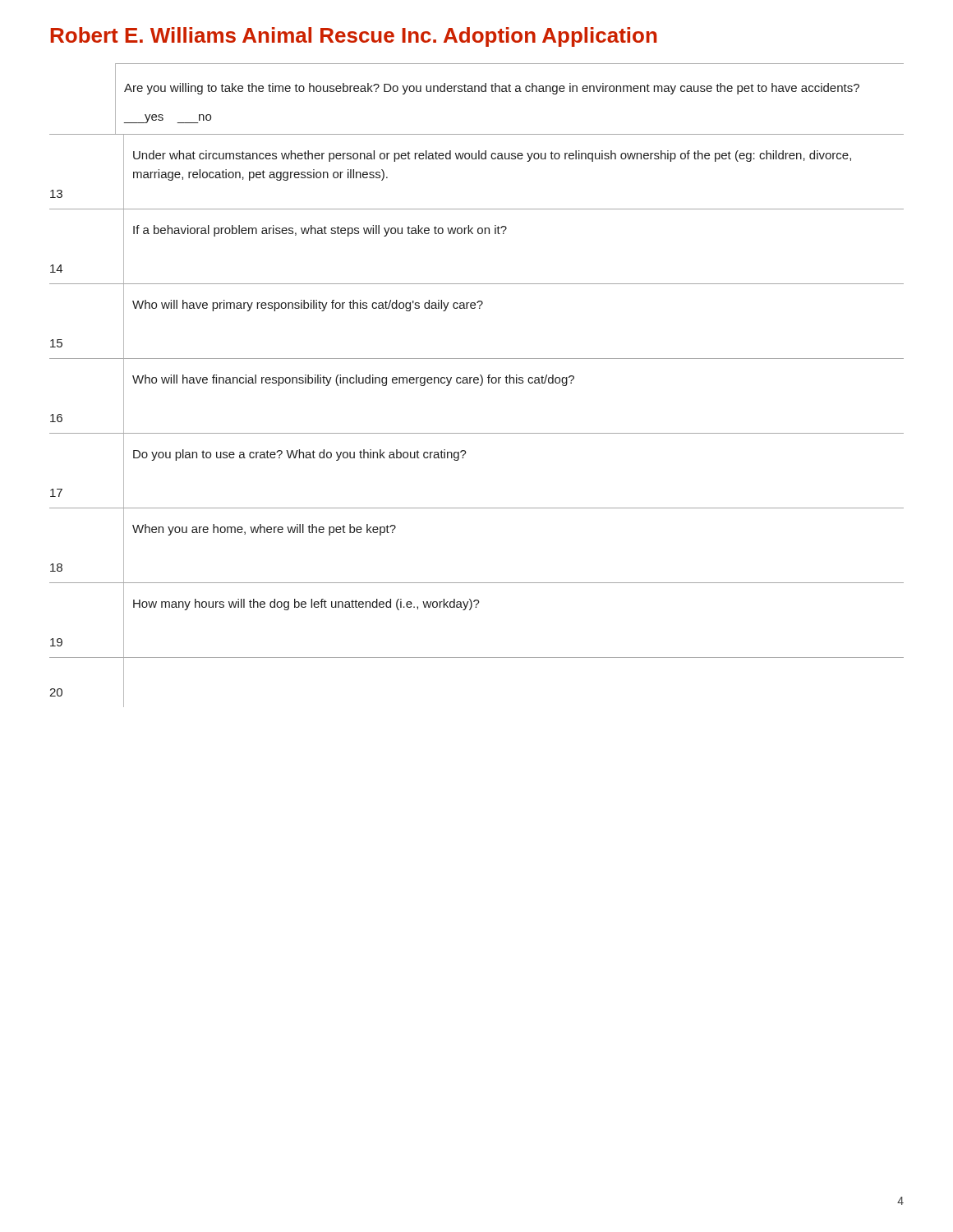
Task: Click on the text starting "Who will have primary responsibility for this"
Action: tap(308, 304)
